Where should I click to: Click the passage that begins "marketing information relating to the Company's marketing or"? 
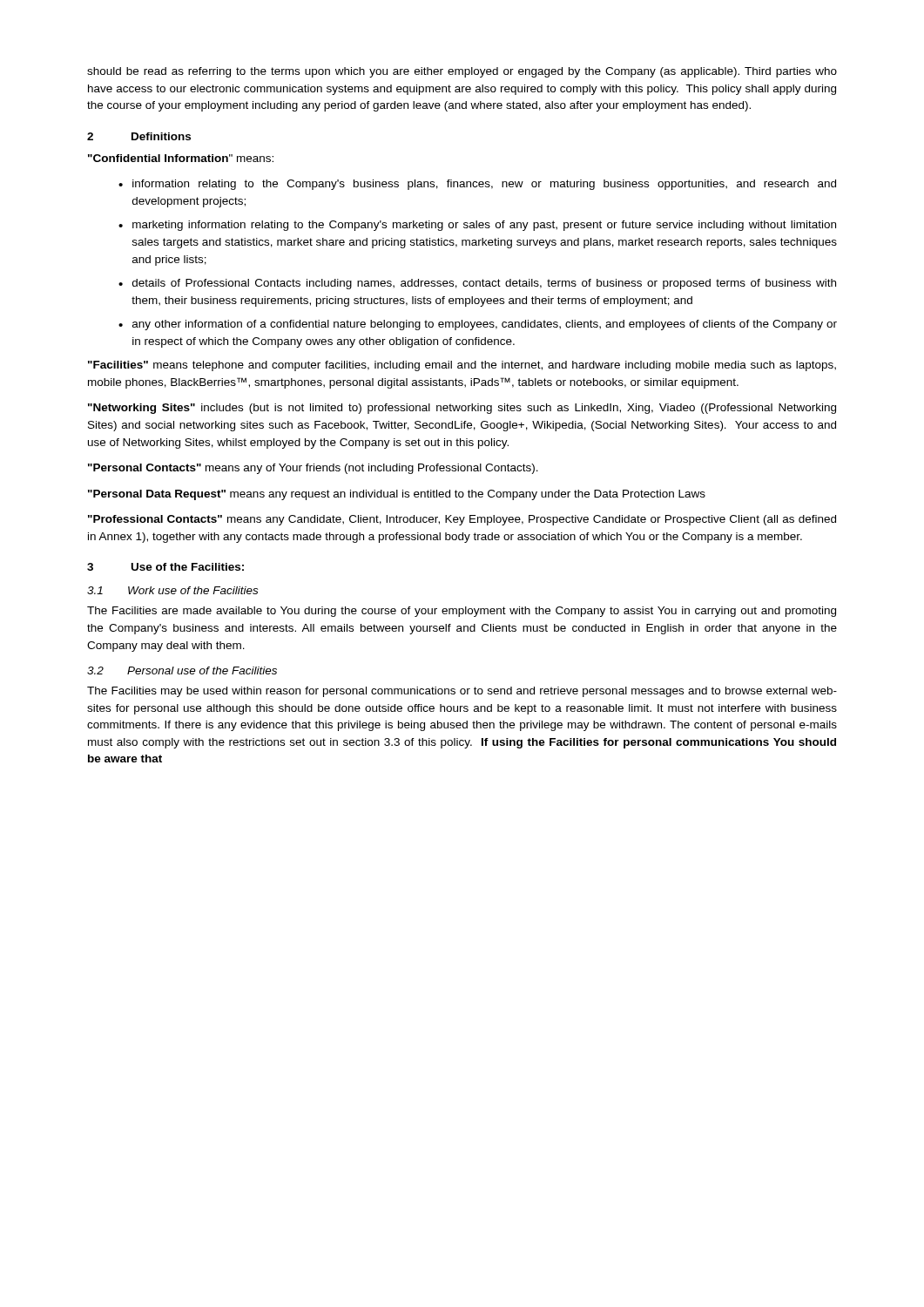point(484,242)
